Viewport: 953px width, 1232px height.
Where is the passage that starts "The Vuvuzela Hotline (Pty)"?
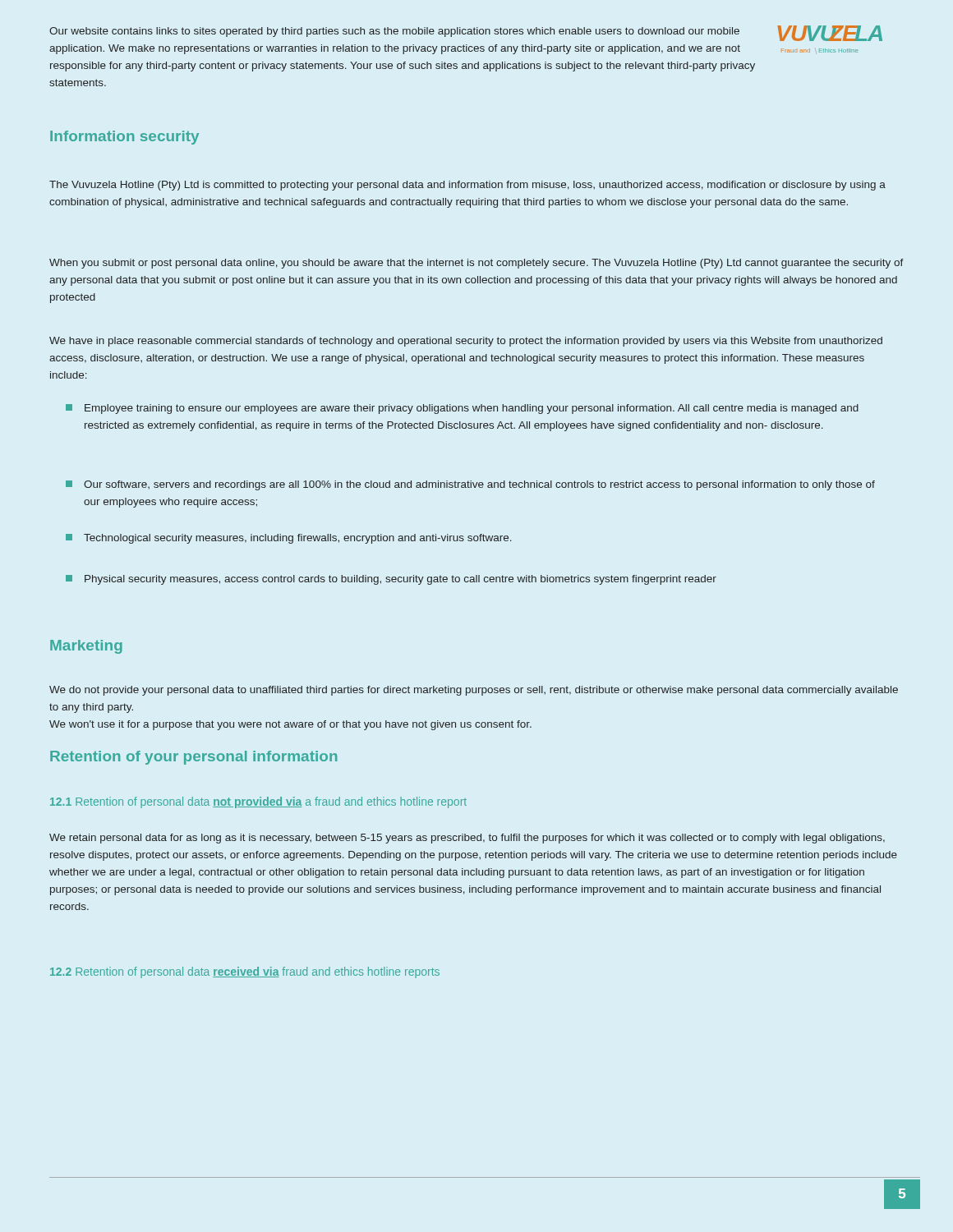click(x=467, y=193)
